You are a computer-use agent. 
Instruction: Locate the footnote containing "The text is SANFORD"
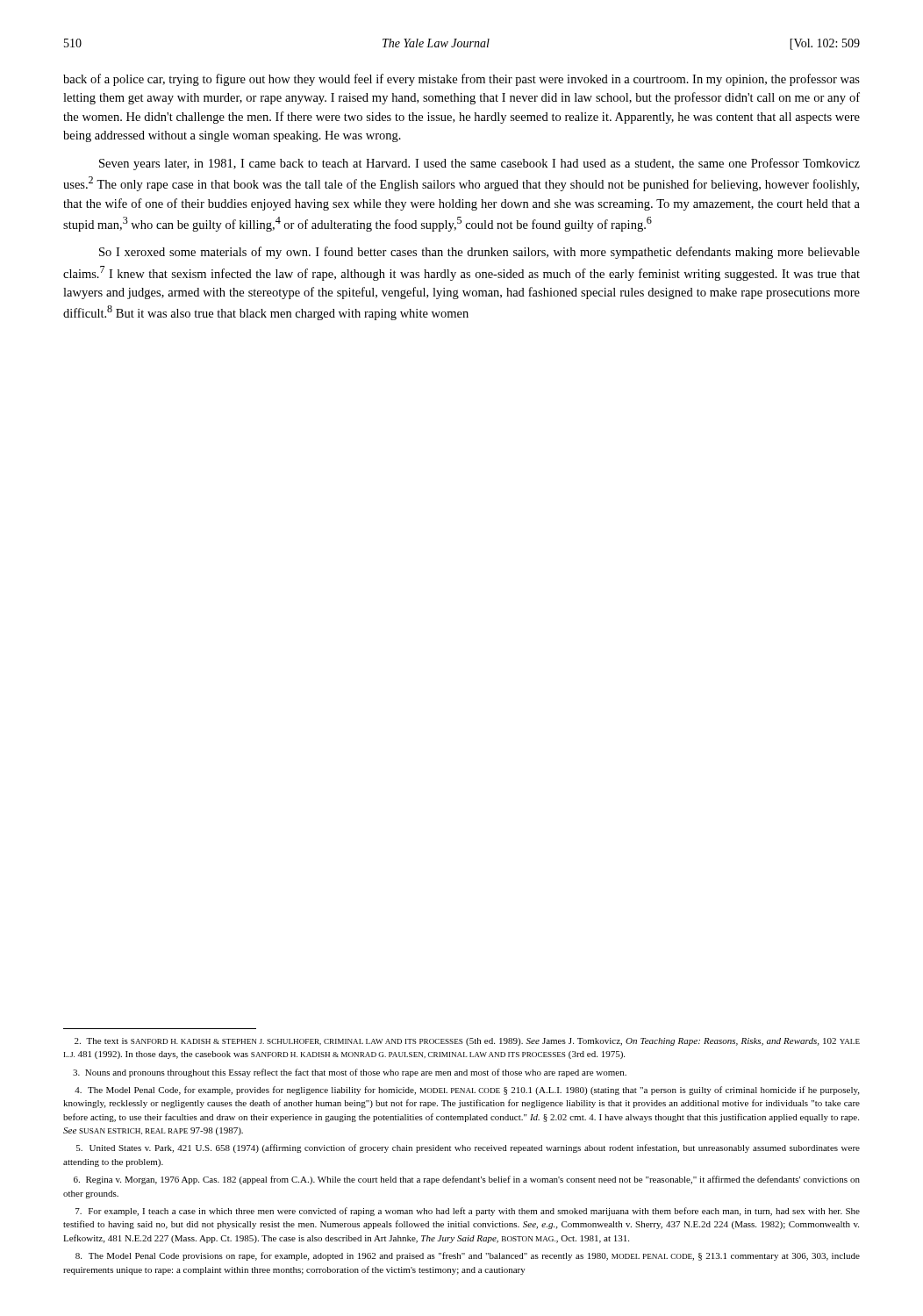[x=462, y=1047]
